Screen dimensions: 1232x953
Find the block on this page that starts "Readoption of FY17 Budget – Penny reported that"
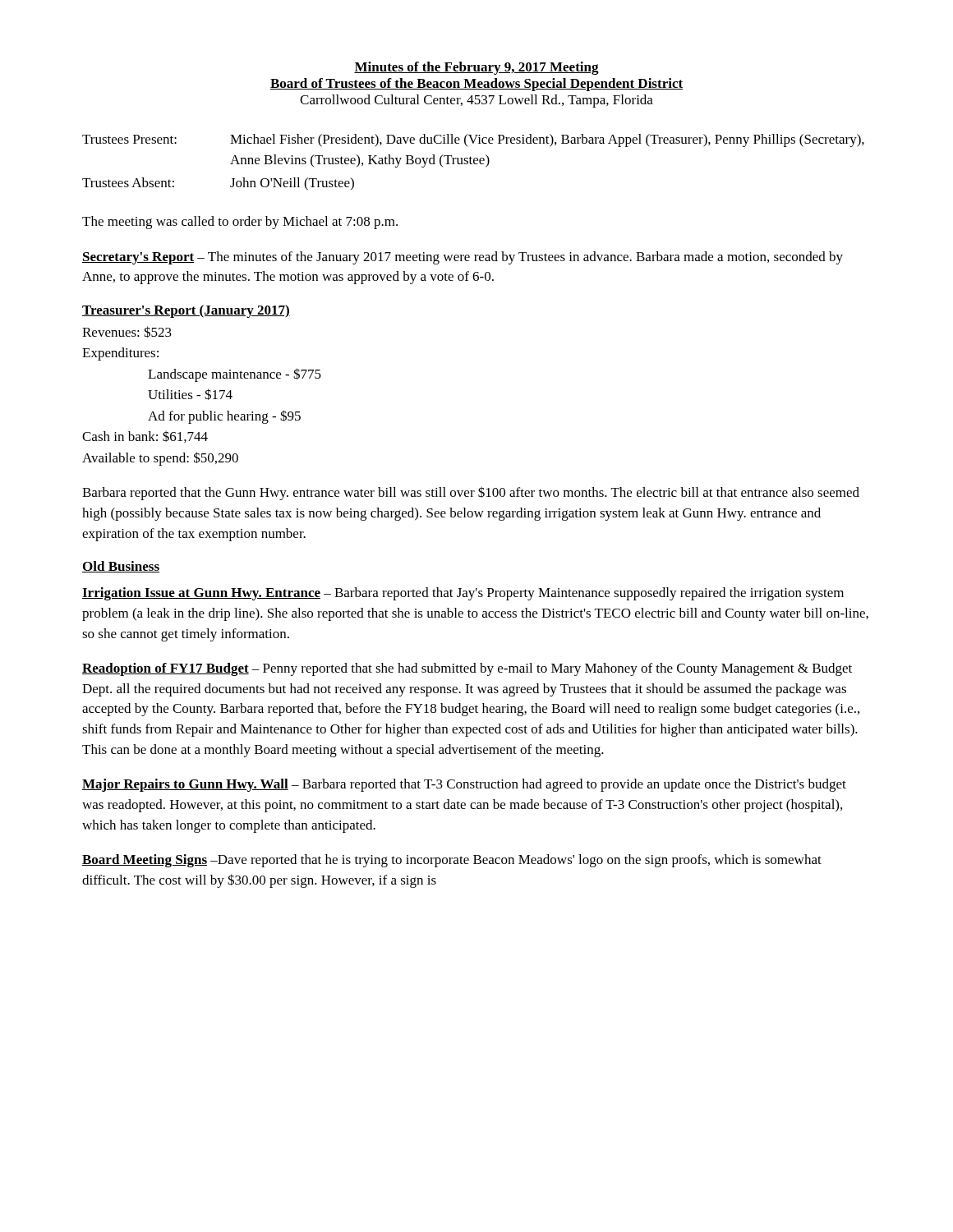coord(471,709)
